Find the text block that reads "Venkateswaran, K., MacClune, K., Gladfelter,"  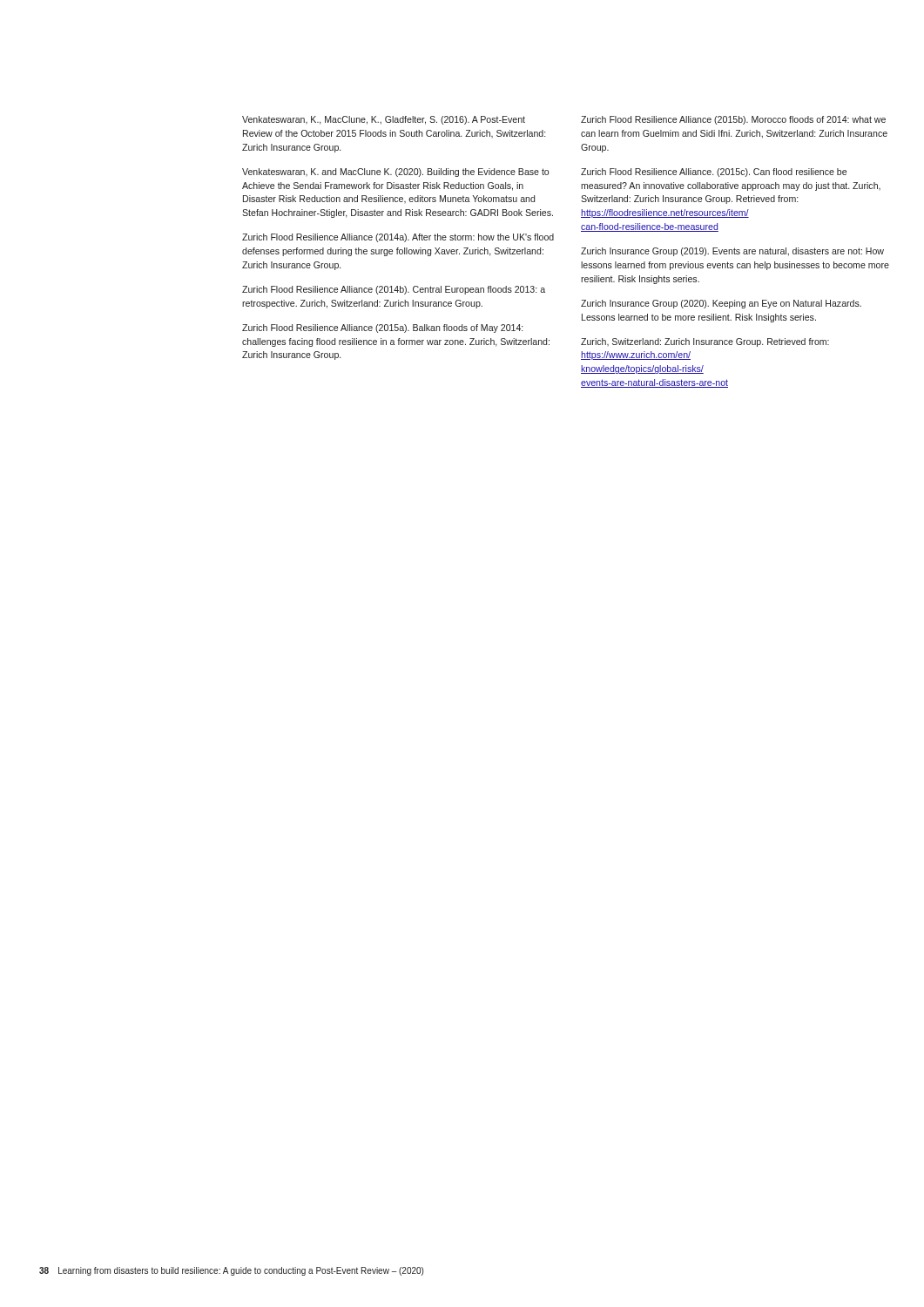tap(394, 133)
